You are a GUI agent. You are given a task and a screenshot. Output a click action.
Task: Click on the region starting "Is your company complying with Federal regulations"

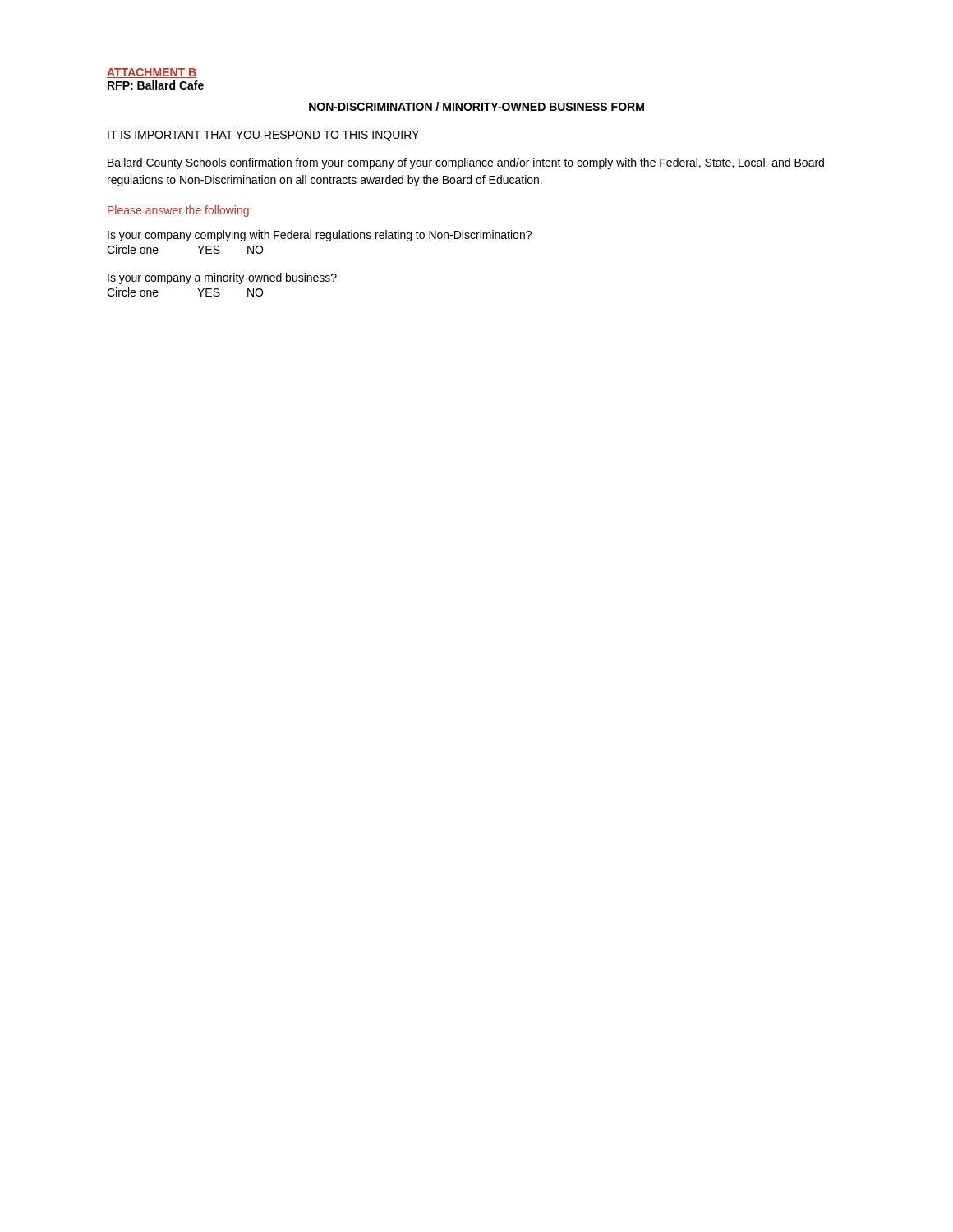(476, 242)
